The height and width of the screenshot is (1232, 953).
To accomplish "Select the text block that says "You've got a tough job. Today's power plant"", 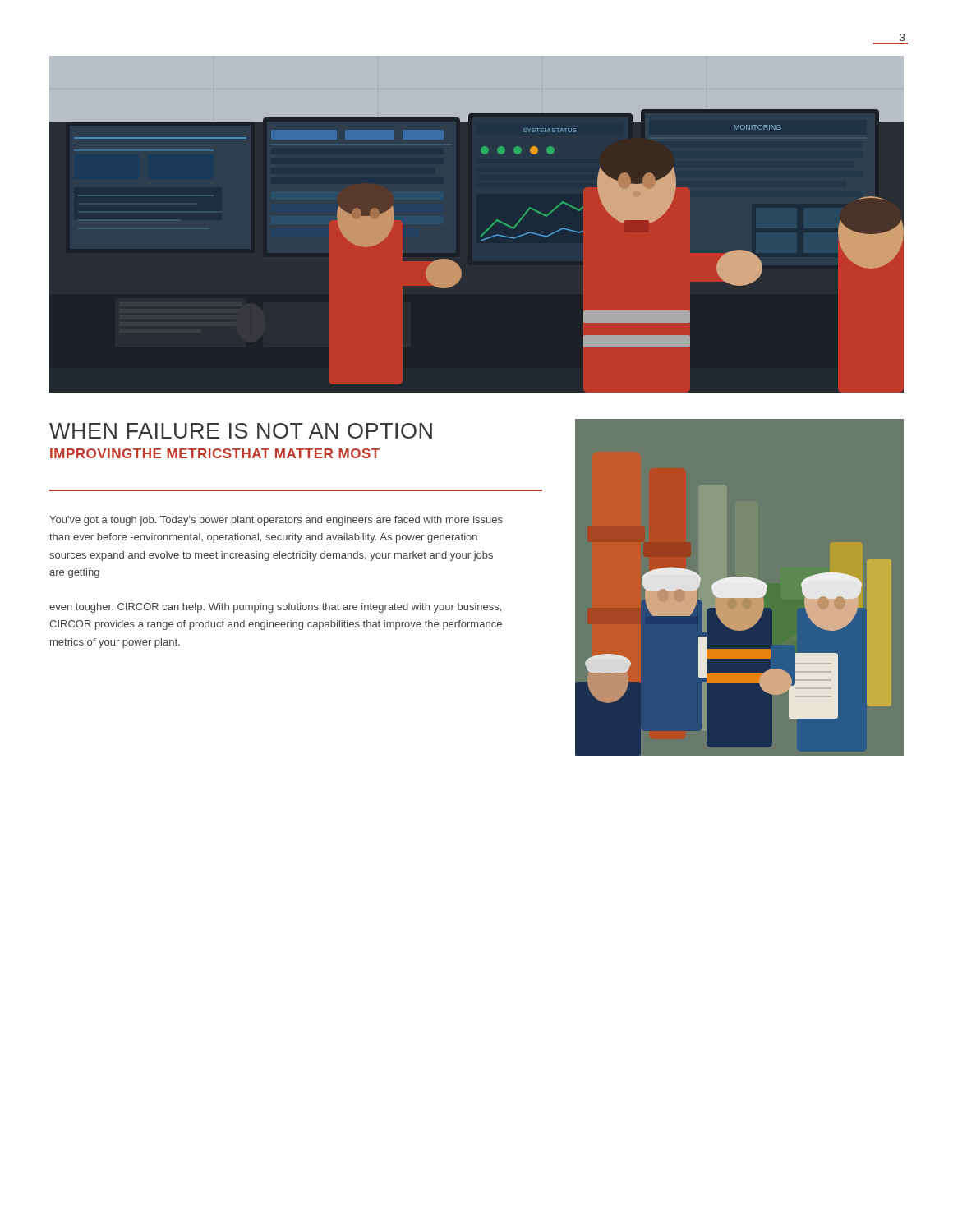I will click(276, 521).
